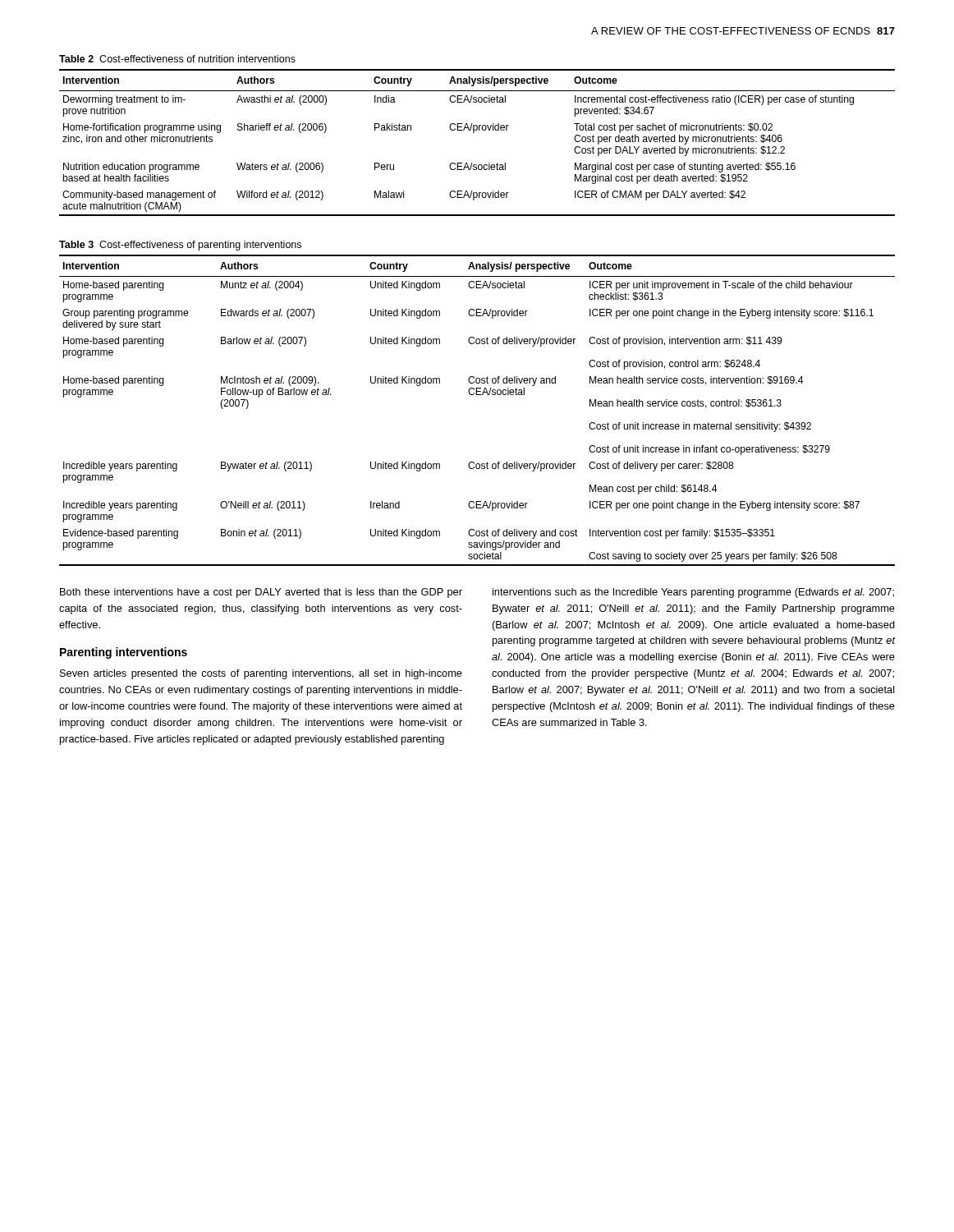The width and height of the screenshot is (954, 1232).
Task: Click on the table containing "Nutrition education programme based"
Action: pyautogui.click(x=477, y=142)
